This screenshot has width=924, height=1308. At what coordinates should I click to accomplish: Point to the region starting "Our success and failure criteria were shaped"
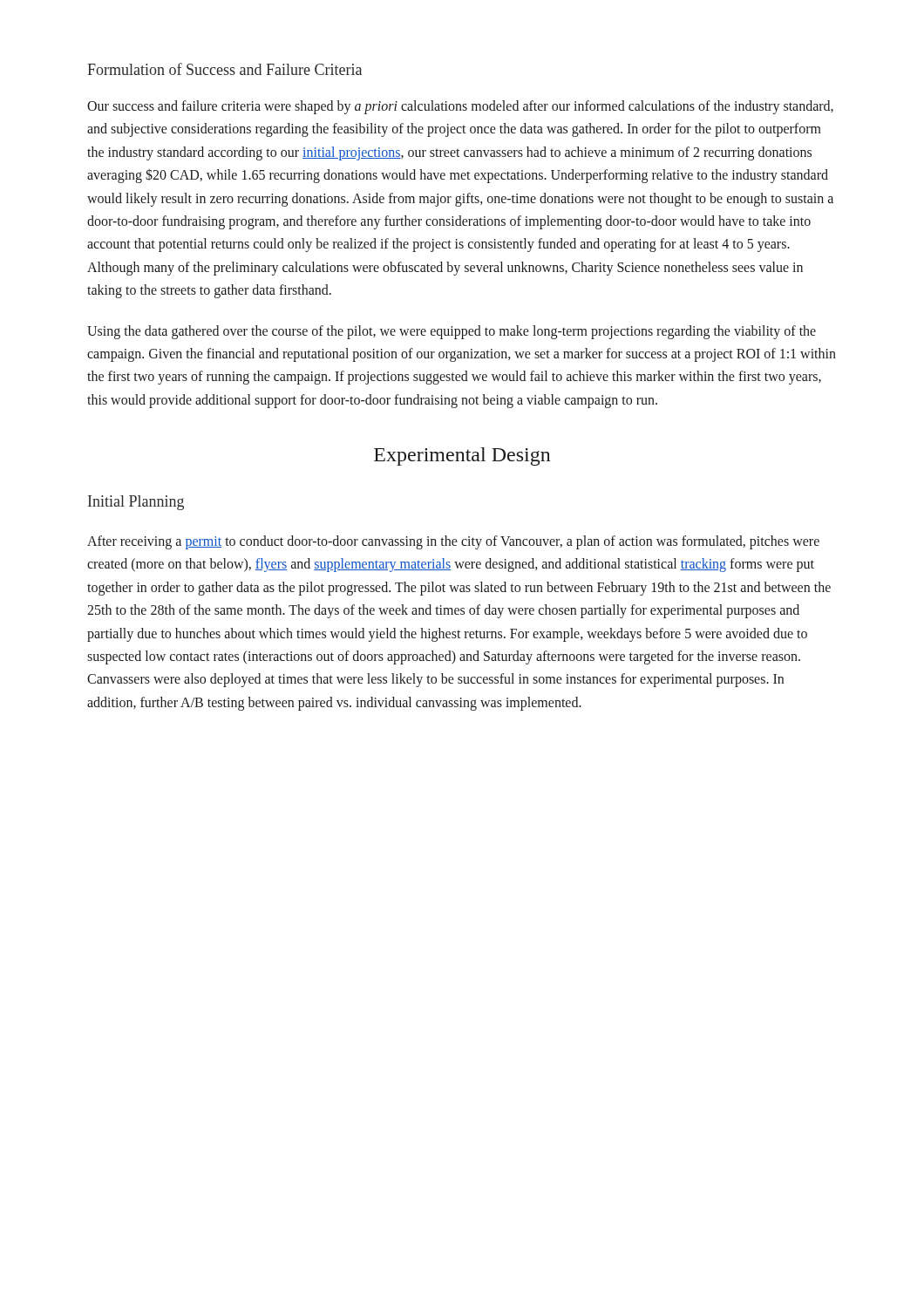coord(461,198)
